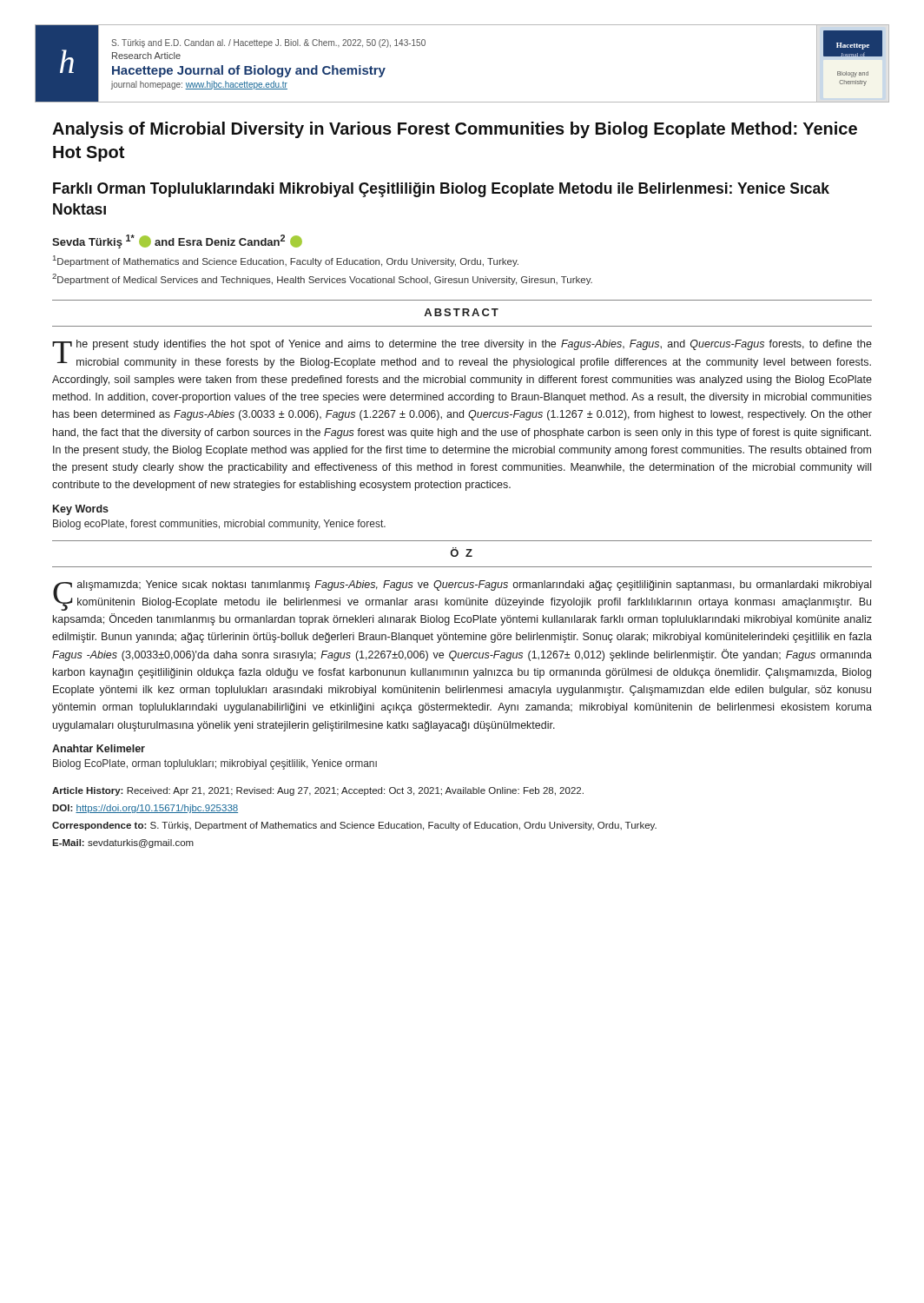
Task: Click on the text block containing "Article History: Received: Apr 21,"
Action: [355, 817]
